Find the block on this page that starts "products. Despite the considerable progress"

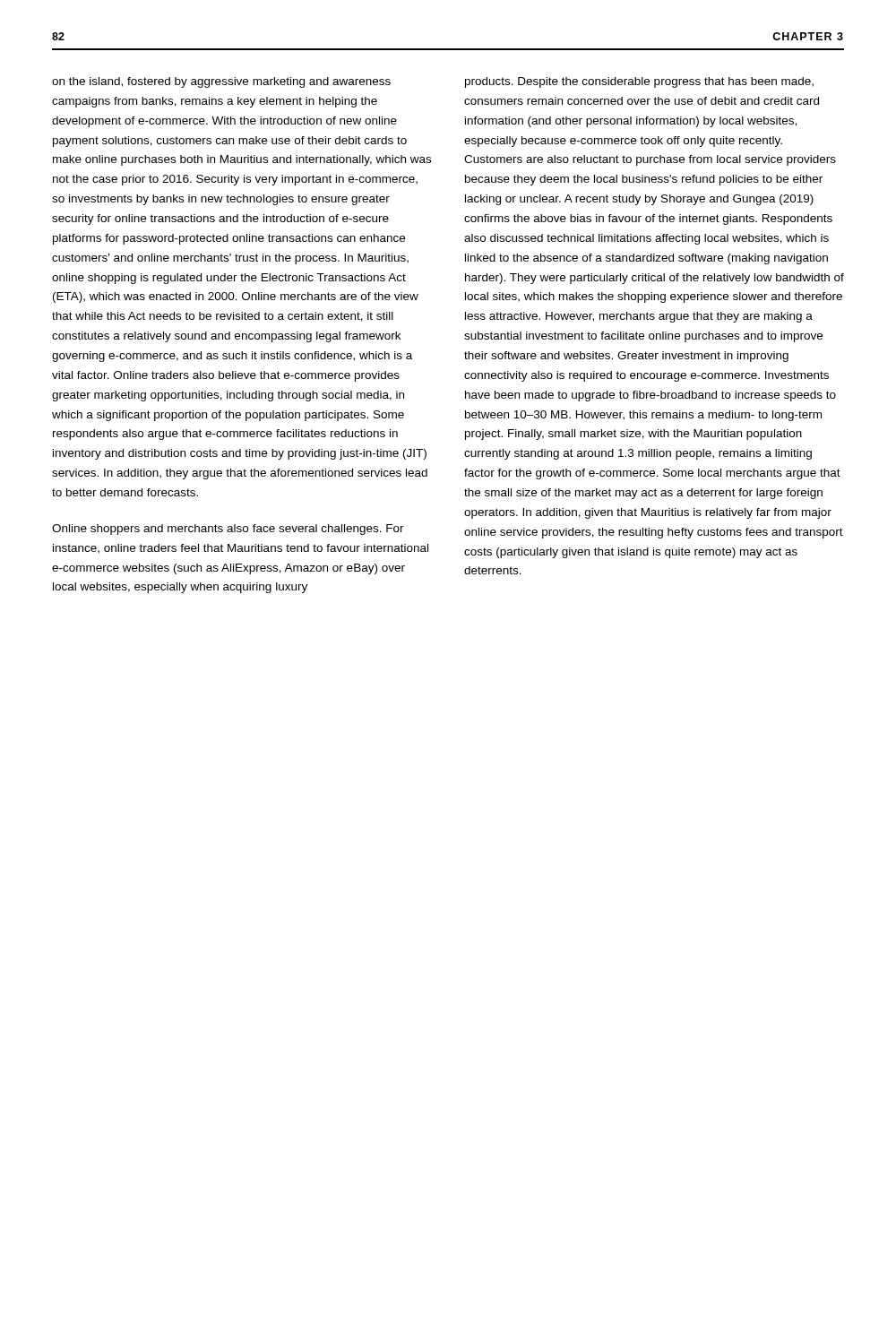pos(654,326)
